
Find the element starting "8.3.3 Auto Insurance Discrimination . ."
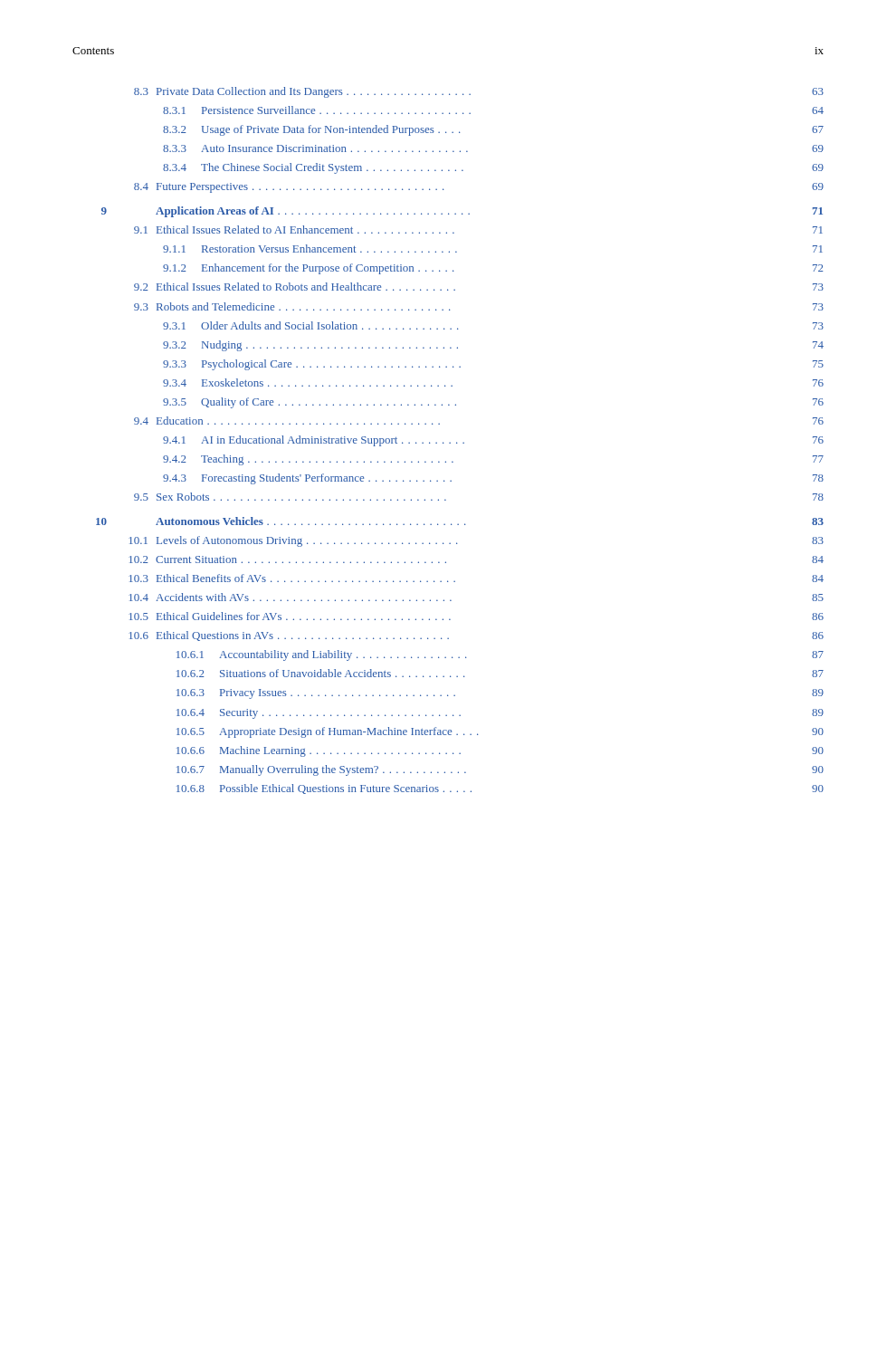click(x=448, y=148)
